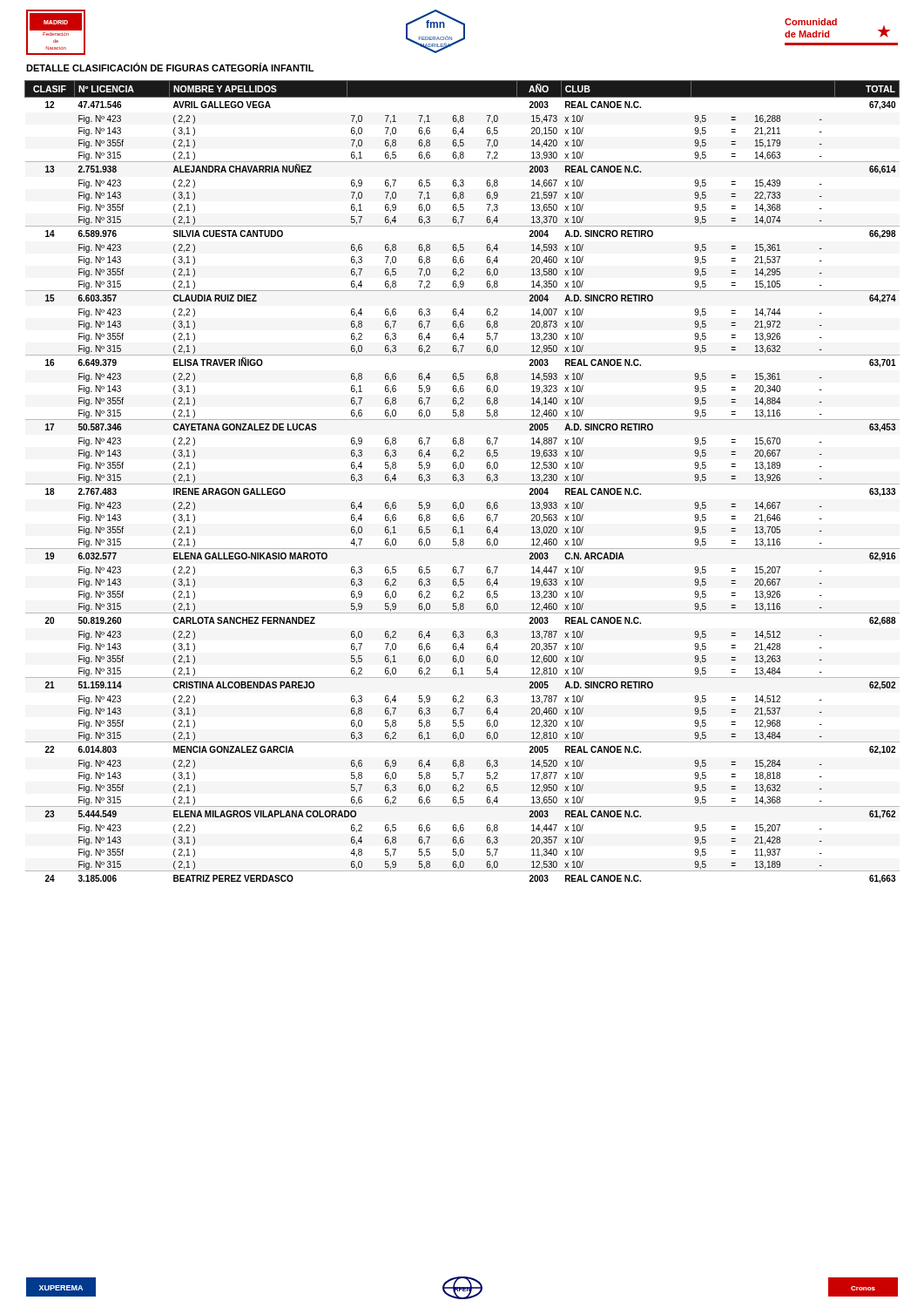
Task: Find the element starting "DETALLE CLASIFICACIÓN DE"
Action: (x=170, y=68)
